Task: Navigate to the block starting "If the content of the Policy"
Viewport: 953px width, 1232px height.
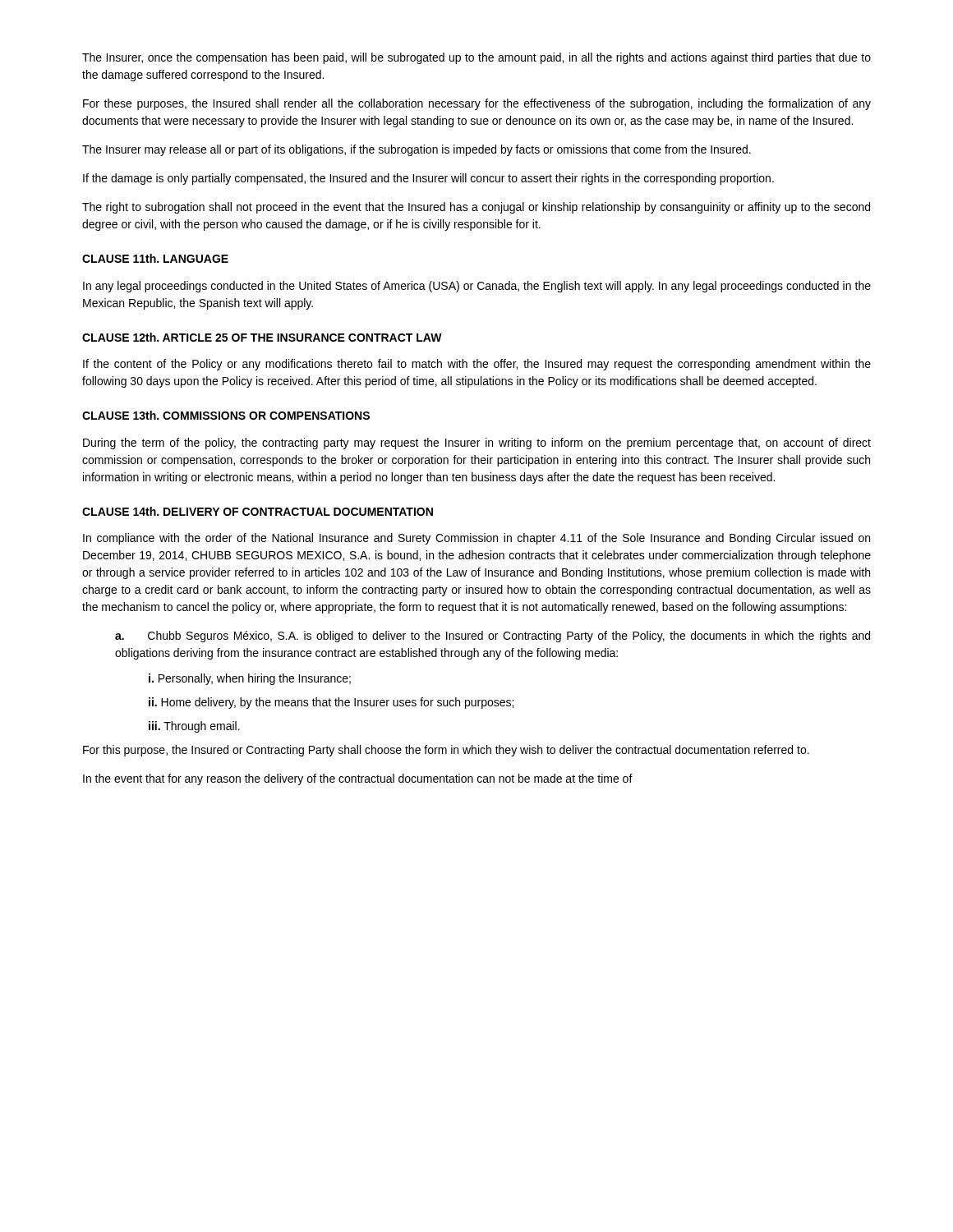Action: 476,373
